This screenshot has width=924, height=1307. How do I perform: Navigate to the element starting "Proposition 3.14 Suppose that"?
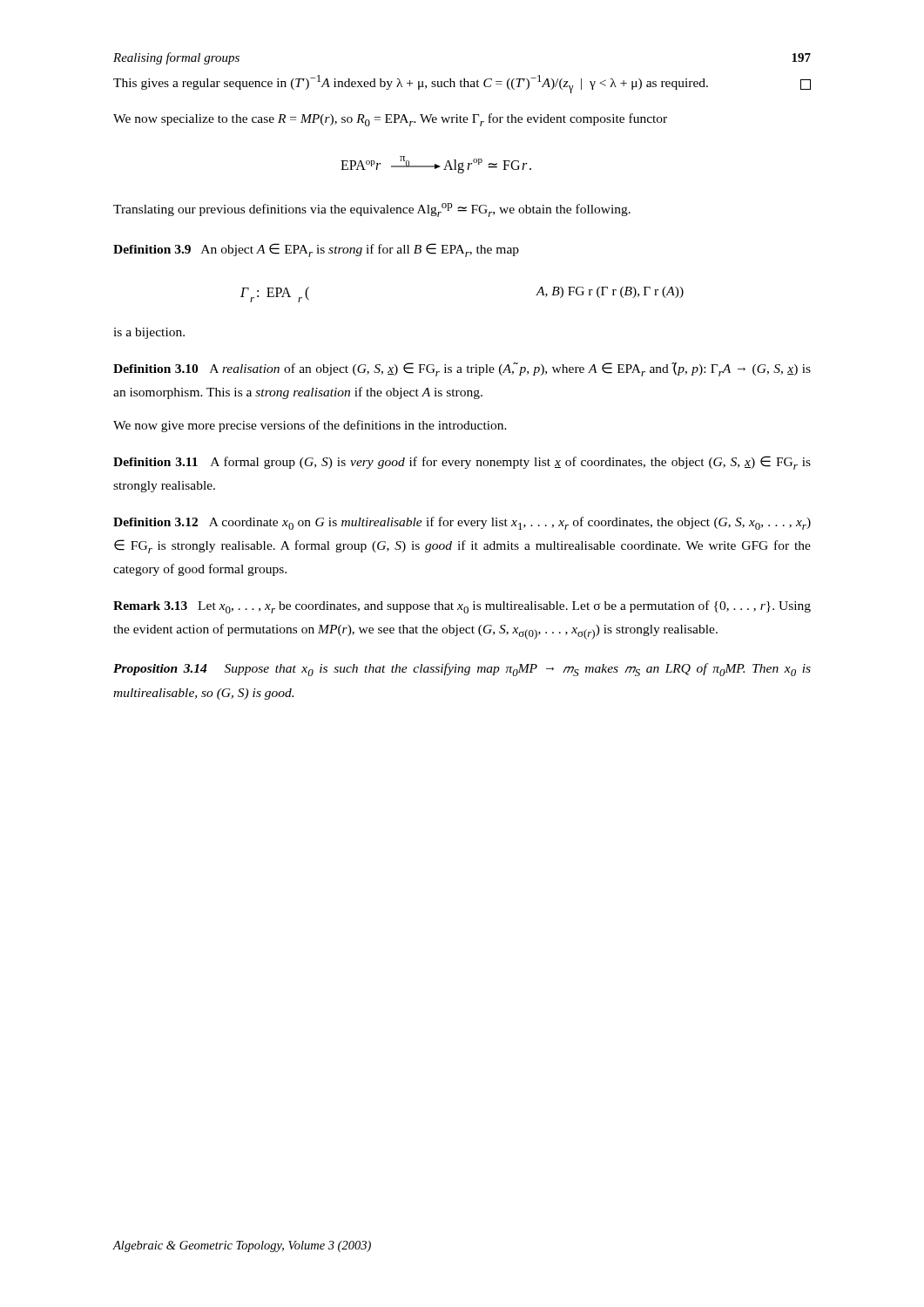[x=462, y=681]
